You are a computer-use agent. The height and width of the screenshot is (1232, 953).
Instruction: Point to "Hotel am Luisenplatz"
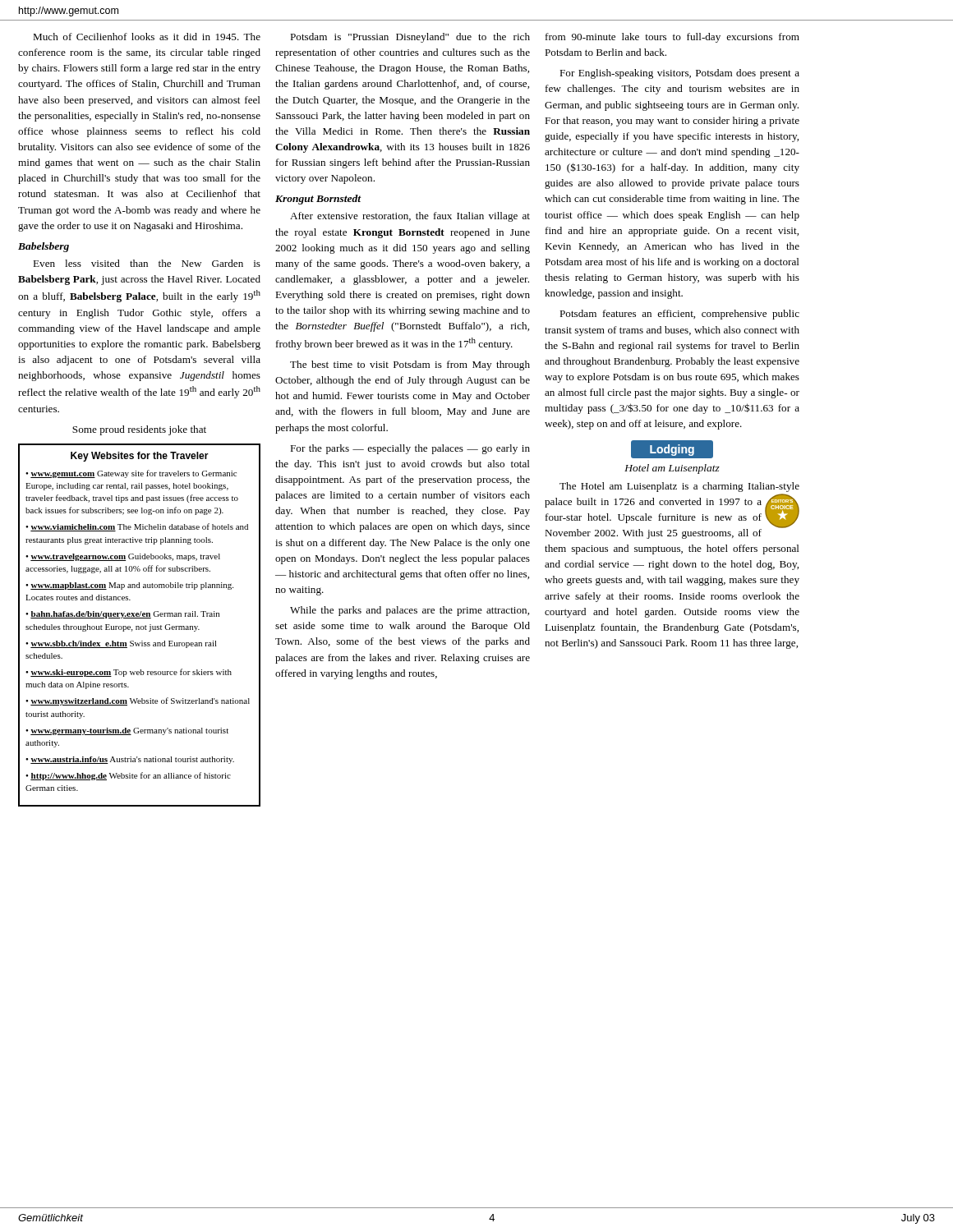pos(672,467)
